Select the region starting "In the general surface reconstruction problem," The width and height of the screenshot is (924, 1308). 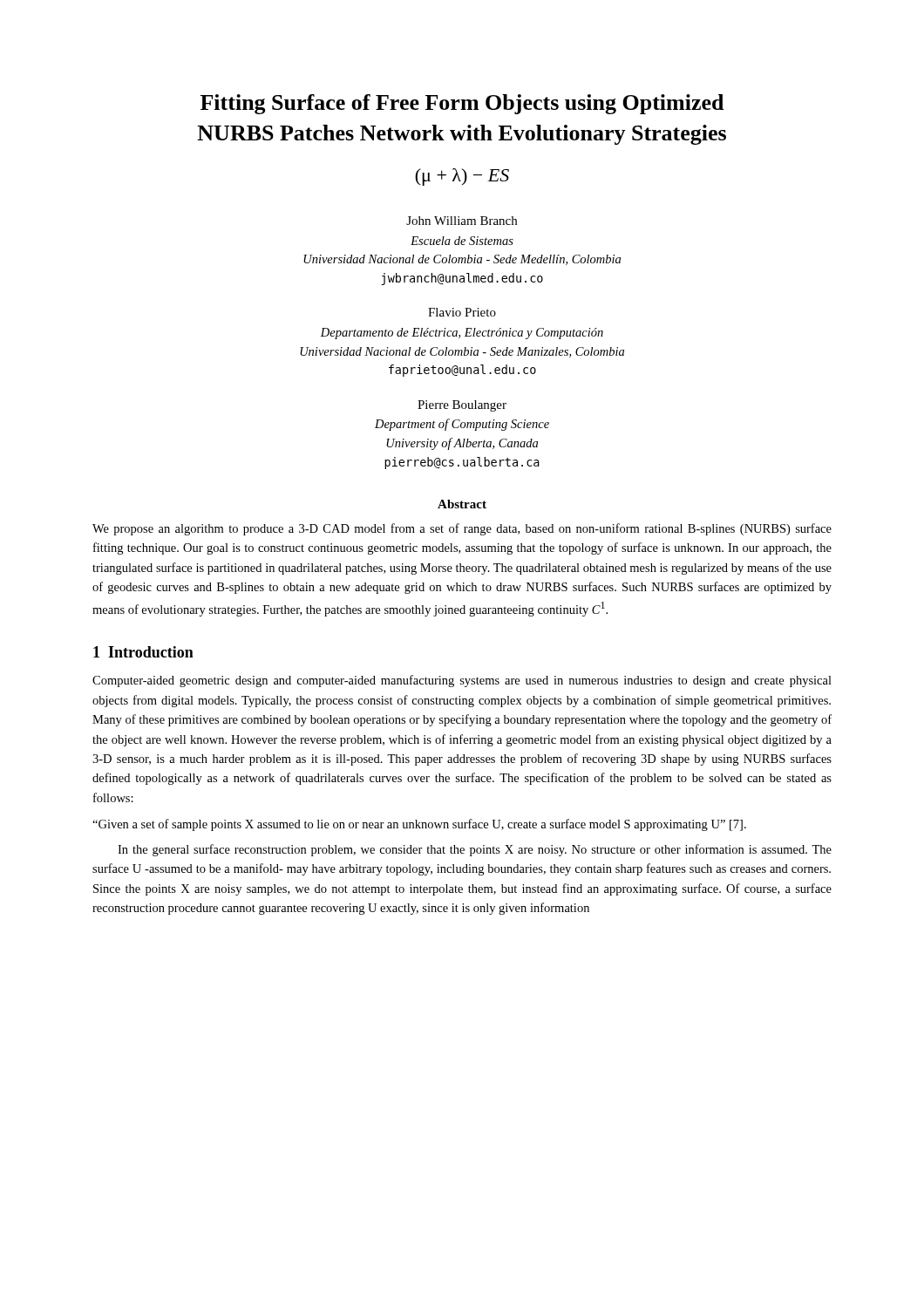point(462,879)
